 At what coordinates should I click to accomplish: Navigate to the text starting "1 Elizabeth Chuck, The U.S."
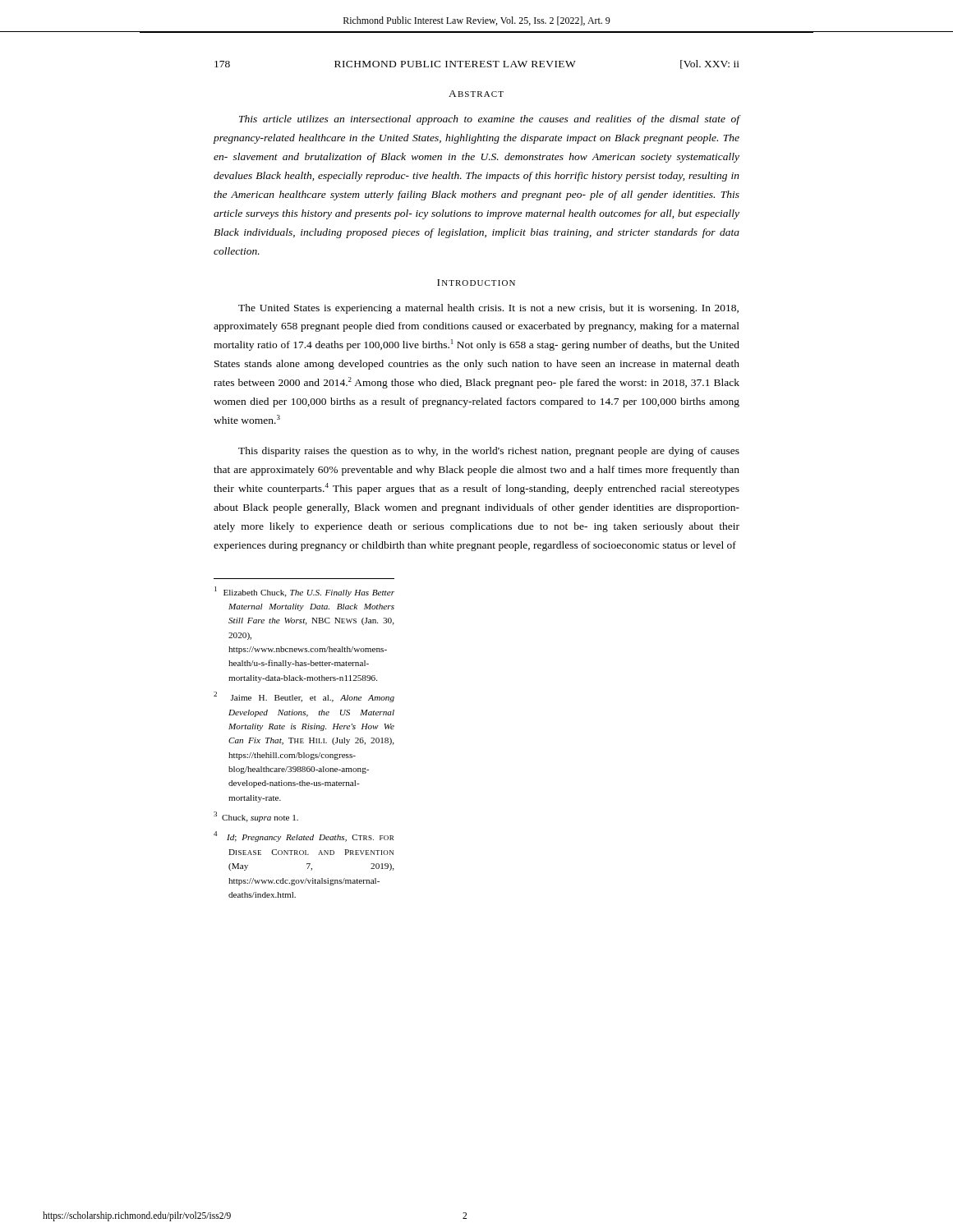[304, 634]
